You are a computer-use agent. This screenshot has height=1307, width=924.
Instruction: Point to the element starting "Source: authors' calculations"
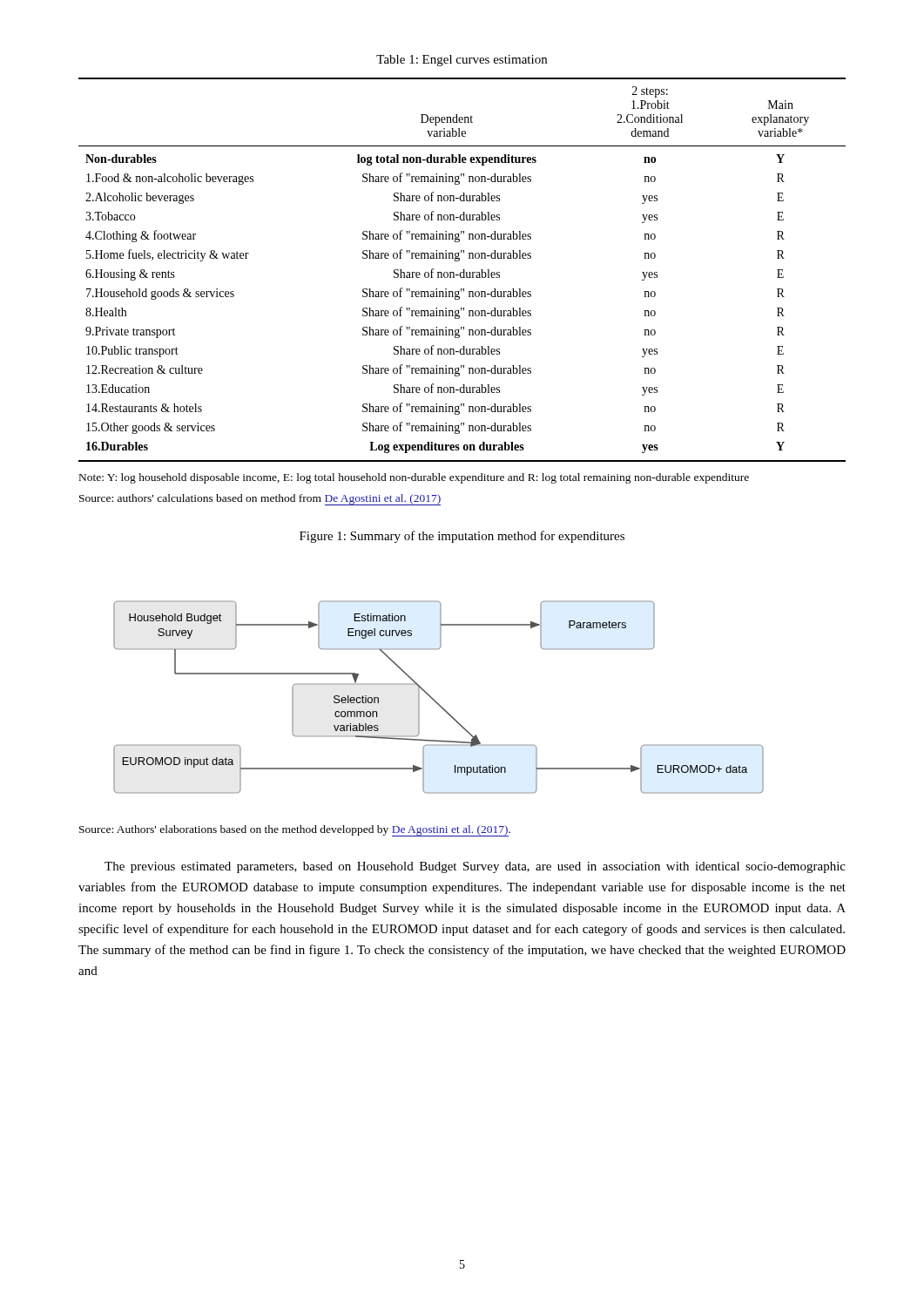tap(260, 499)
